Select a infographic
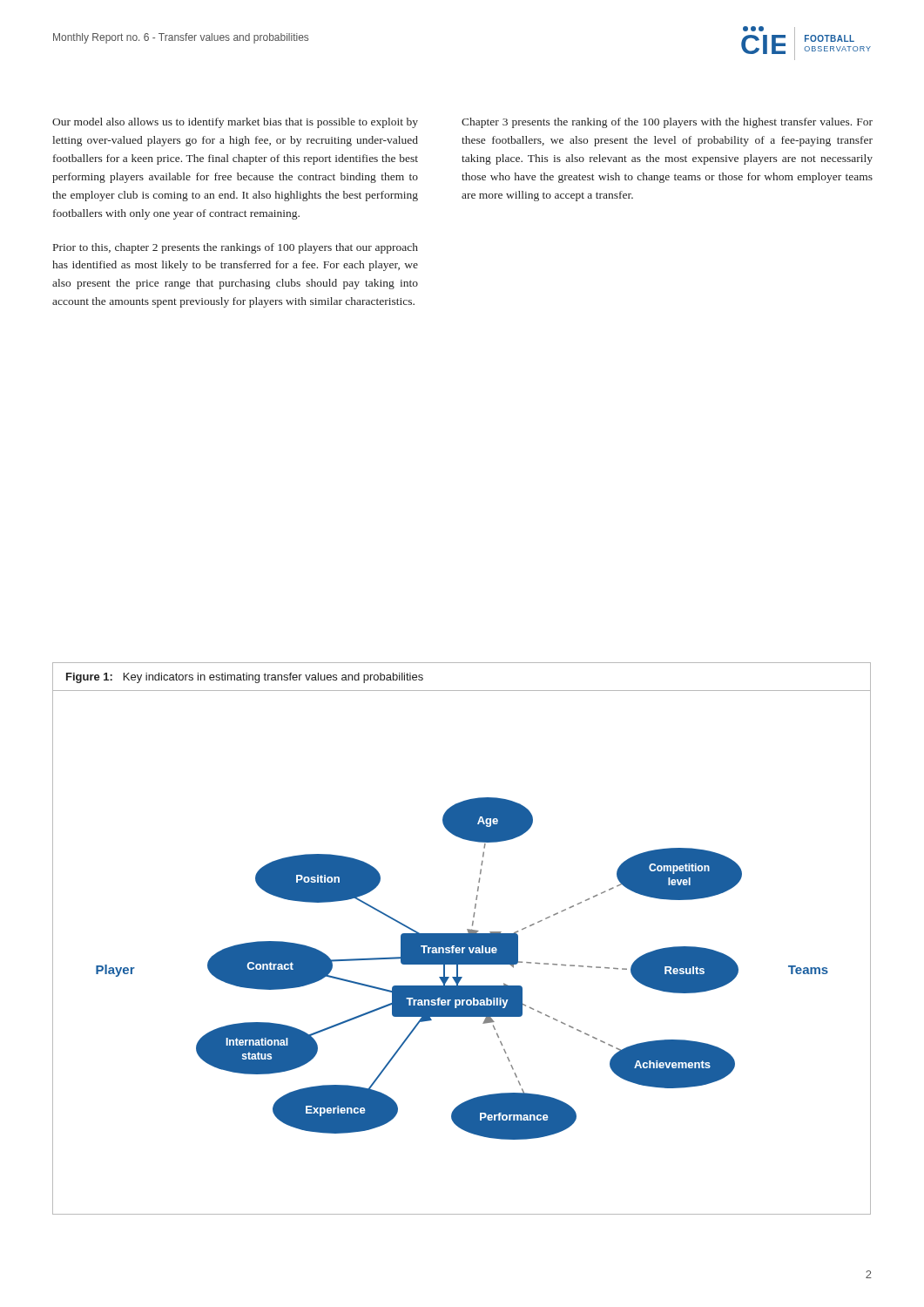The image size is (924, 1307). click(462, 952)
